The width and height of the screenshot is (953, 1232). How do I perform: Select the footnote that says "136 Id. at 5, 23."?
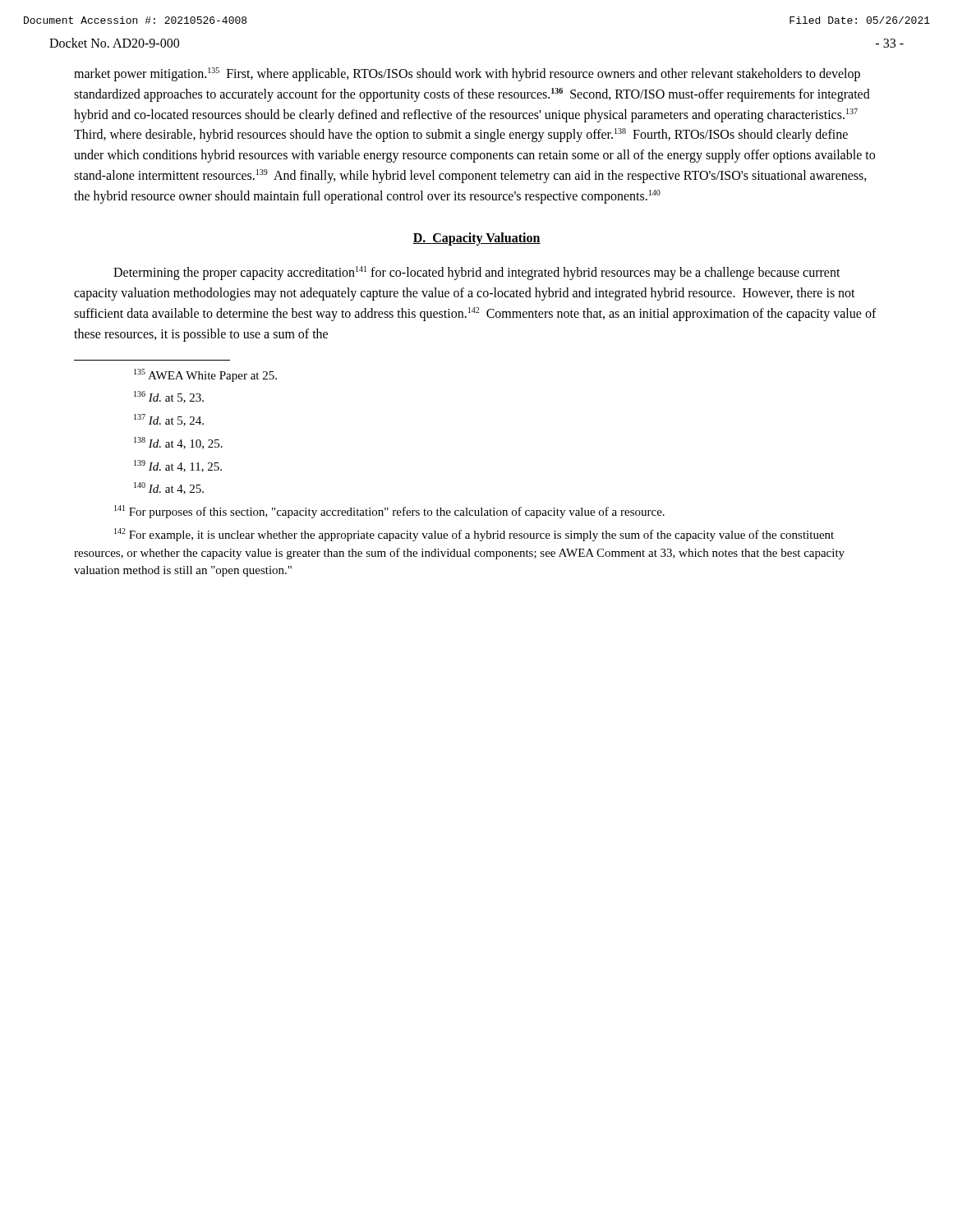coord(169,397)
